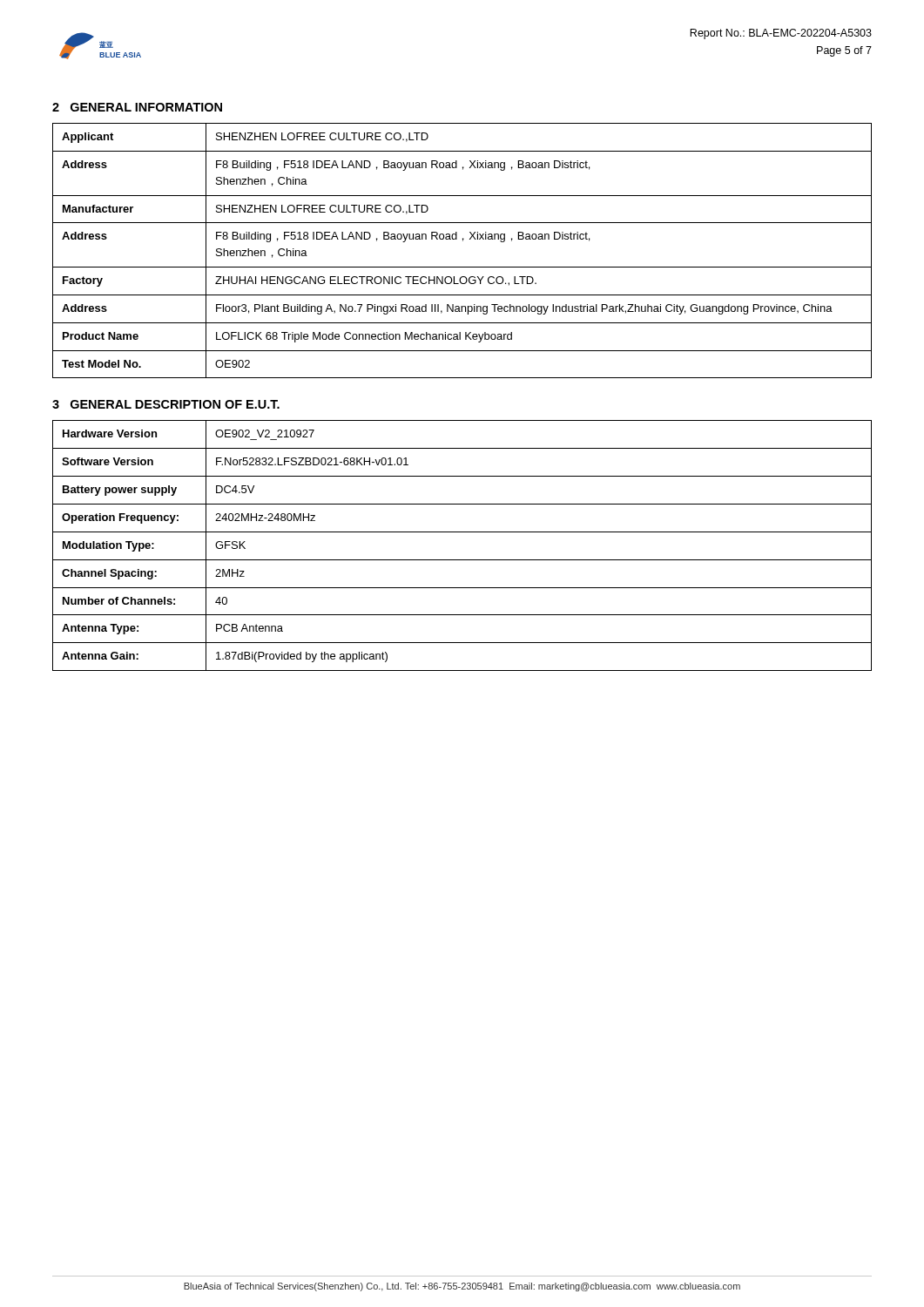Click on the table containing "Antenna Gain:"
Image resolution: width=924 pixels, height=1307 pixels.
462,546
